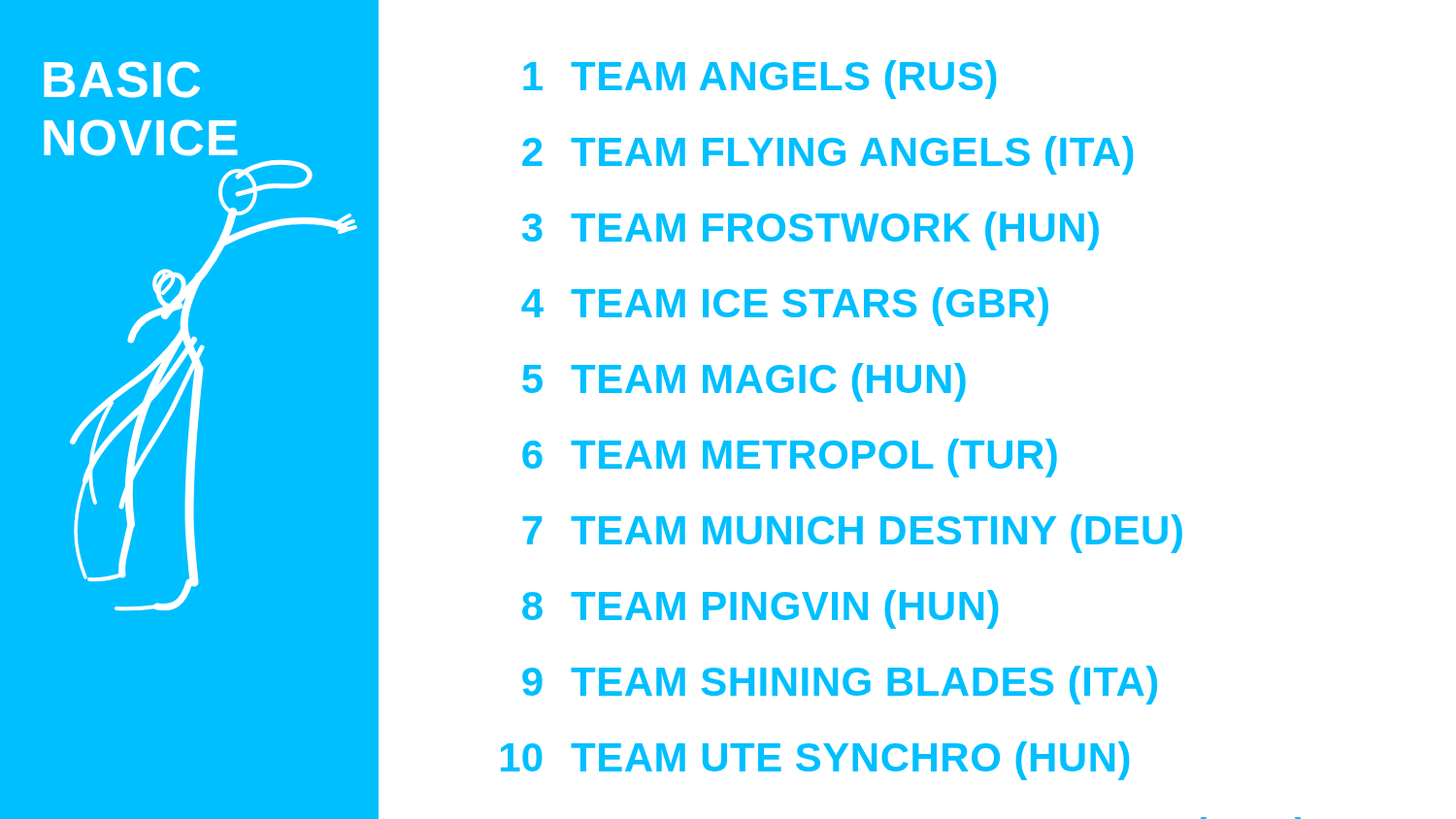Click on the element starting "9 TEAM SHINING BLADES (ITA)"
This screenshot has width=1456, height=819.
pos(818,682)
